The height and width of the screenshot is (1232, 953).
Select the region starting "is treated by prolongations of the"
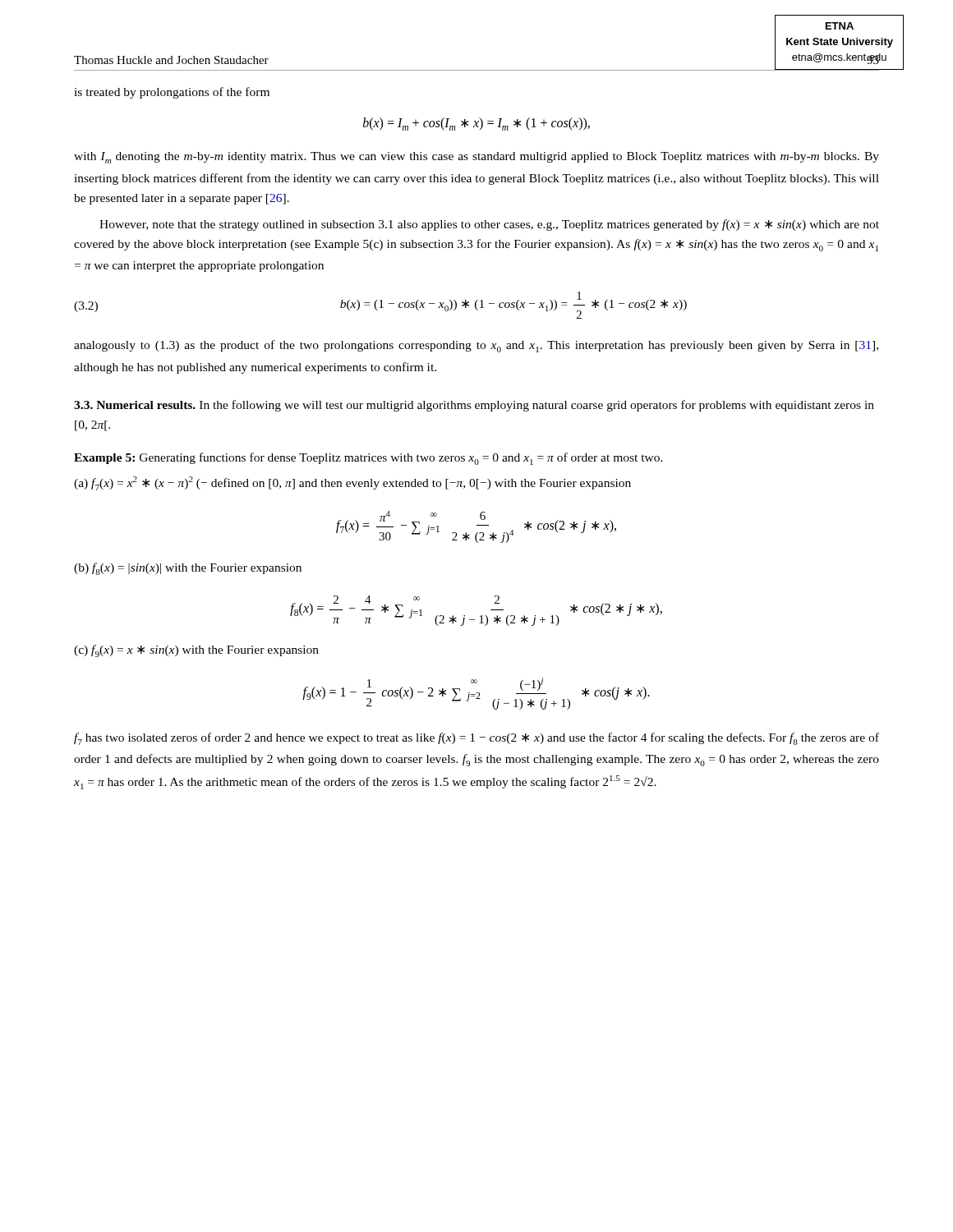[x=172, y=92]
